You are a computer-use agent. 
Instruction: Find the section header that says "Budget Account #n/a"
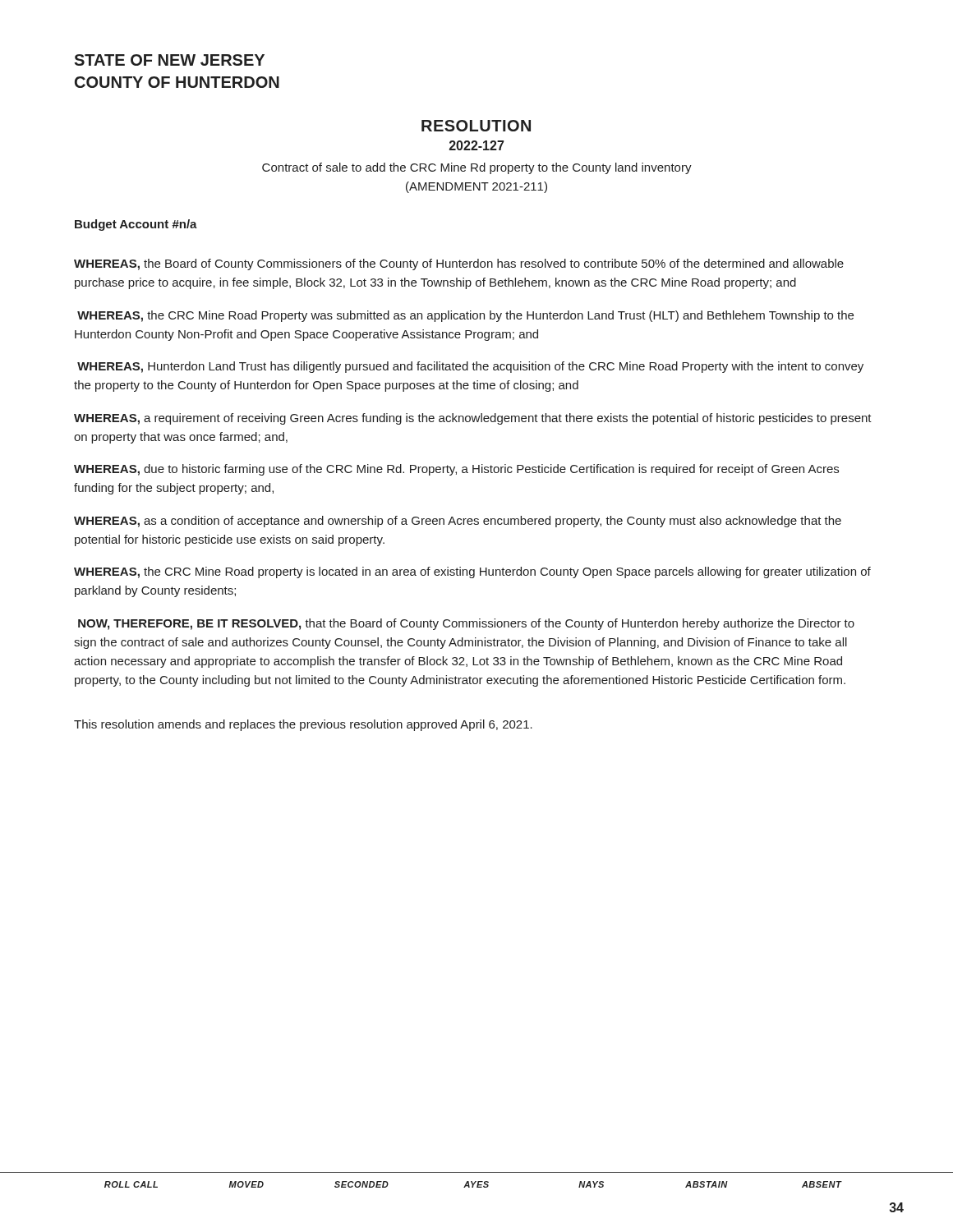point(135,224)
